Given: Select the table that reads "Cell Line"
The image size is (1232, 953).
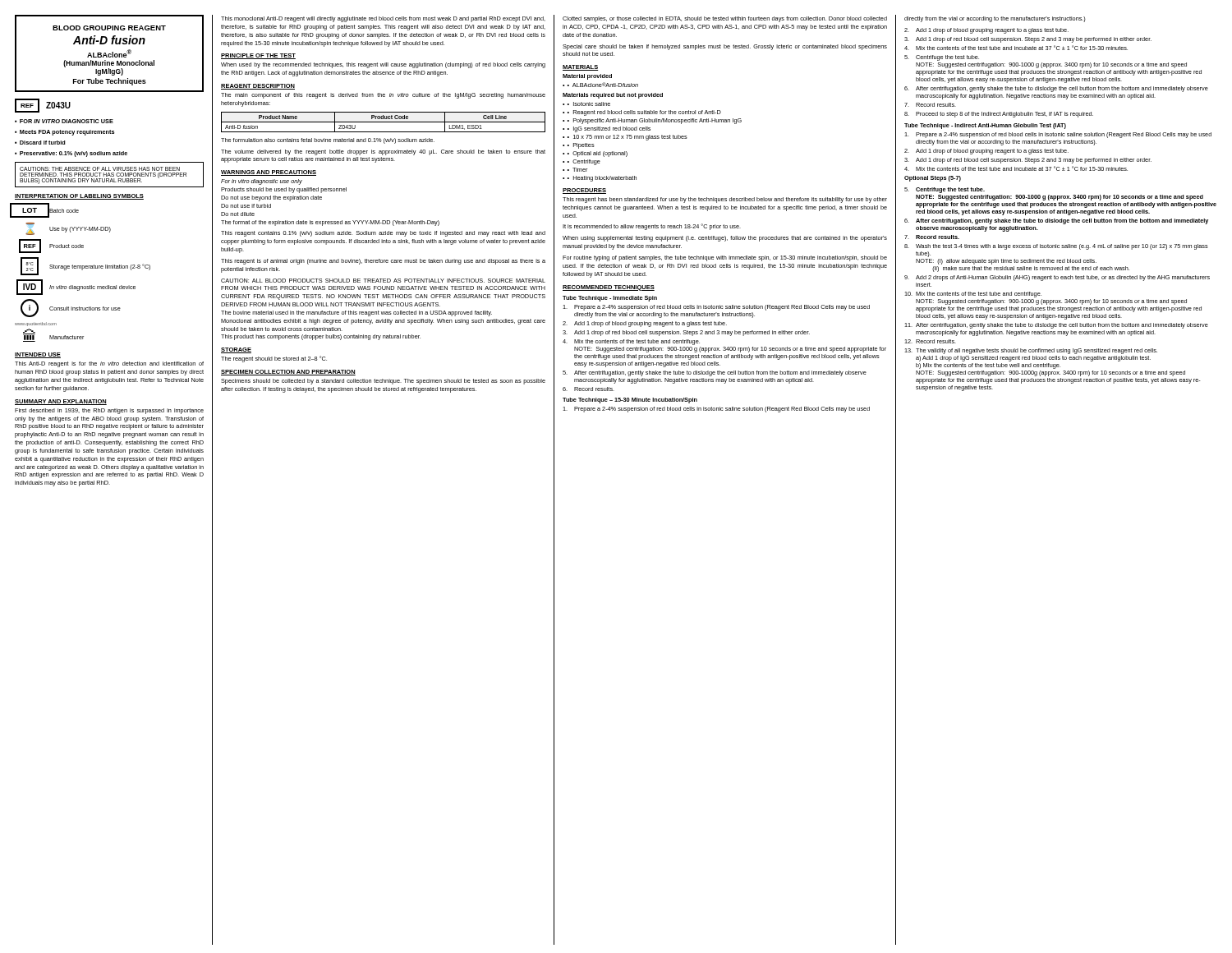Looking at the screenshot, I should 383,122.
